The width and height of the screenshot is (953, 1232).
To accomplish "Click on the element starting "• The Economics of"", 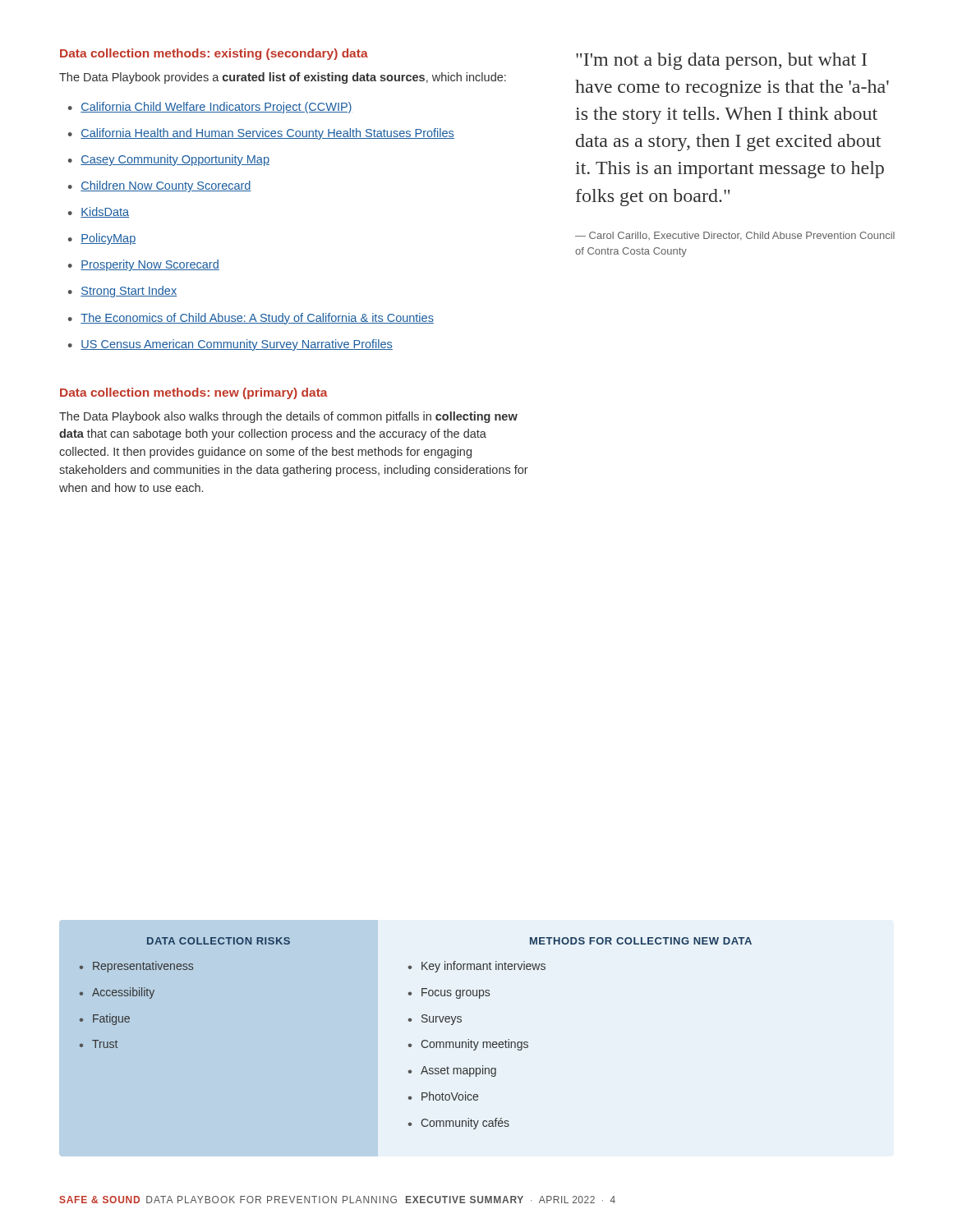I will (251, 320).
